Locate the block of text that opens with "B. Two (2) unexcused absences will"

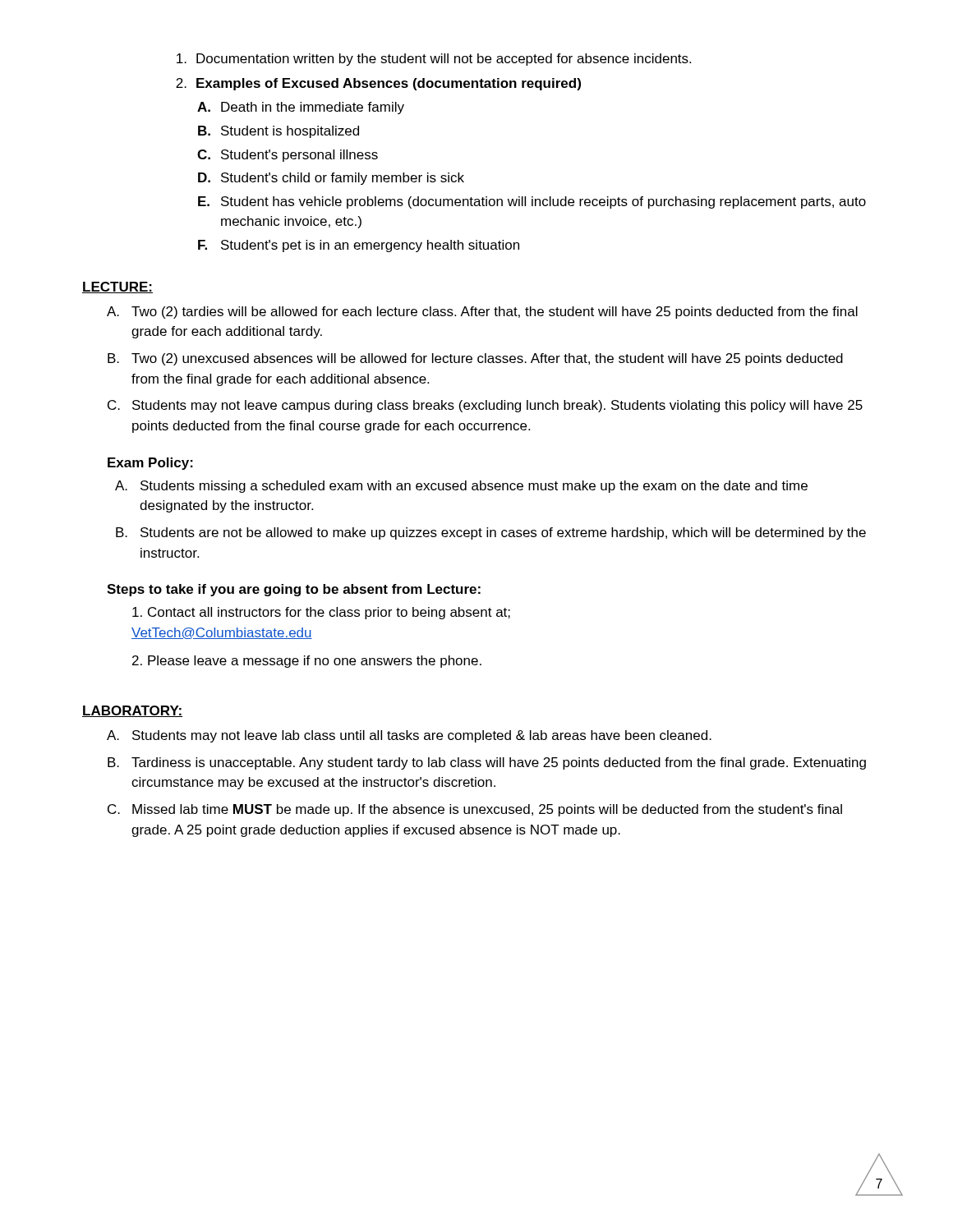click(489, 369)
